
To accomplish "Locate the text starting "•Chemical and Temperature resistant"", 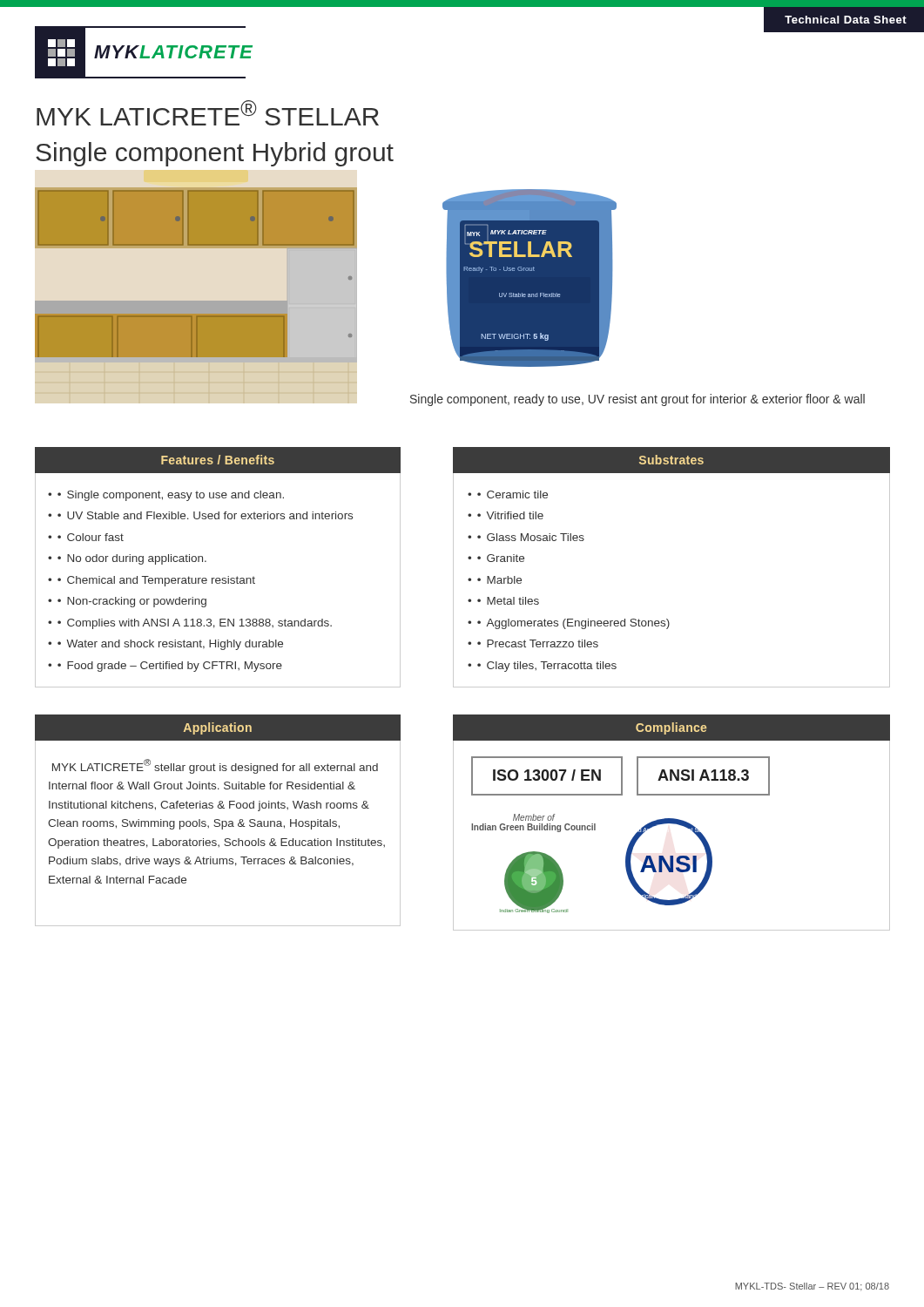I will 156,580.
